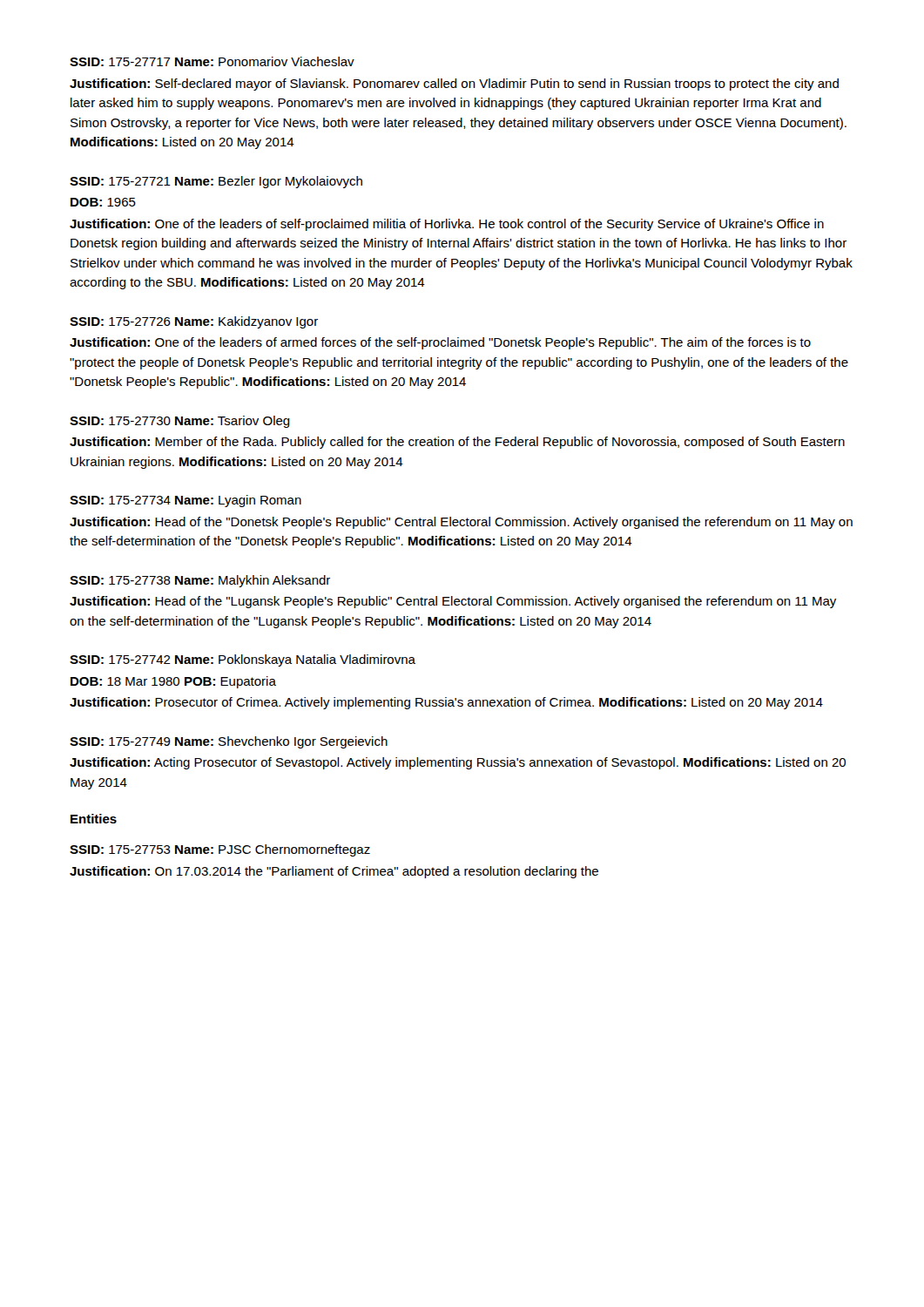Click on the list item containing "SSID: 175-27730 Name: Tsariov Oleg Justification: Member"
Image resolution: width=924 pixels, height=1307 pixels.
[x=462, y=441]
